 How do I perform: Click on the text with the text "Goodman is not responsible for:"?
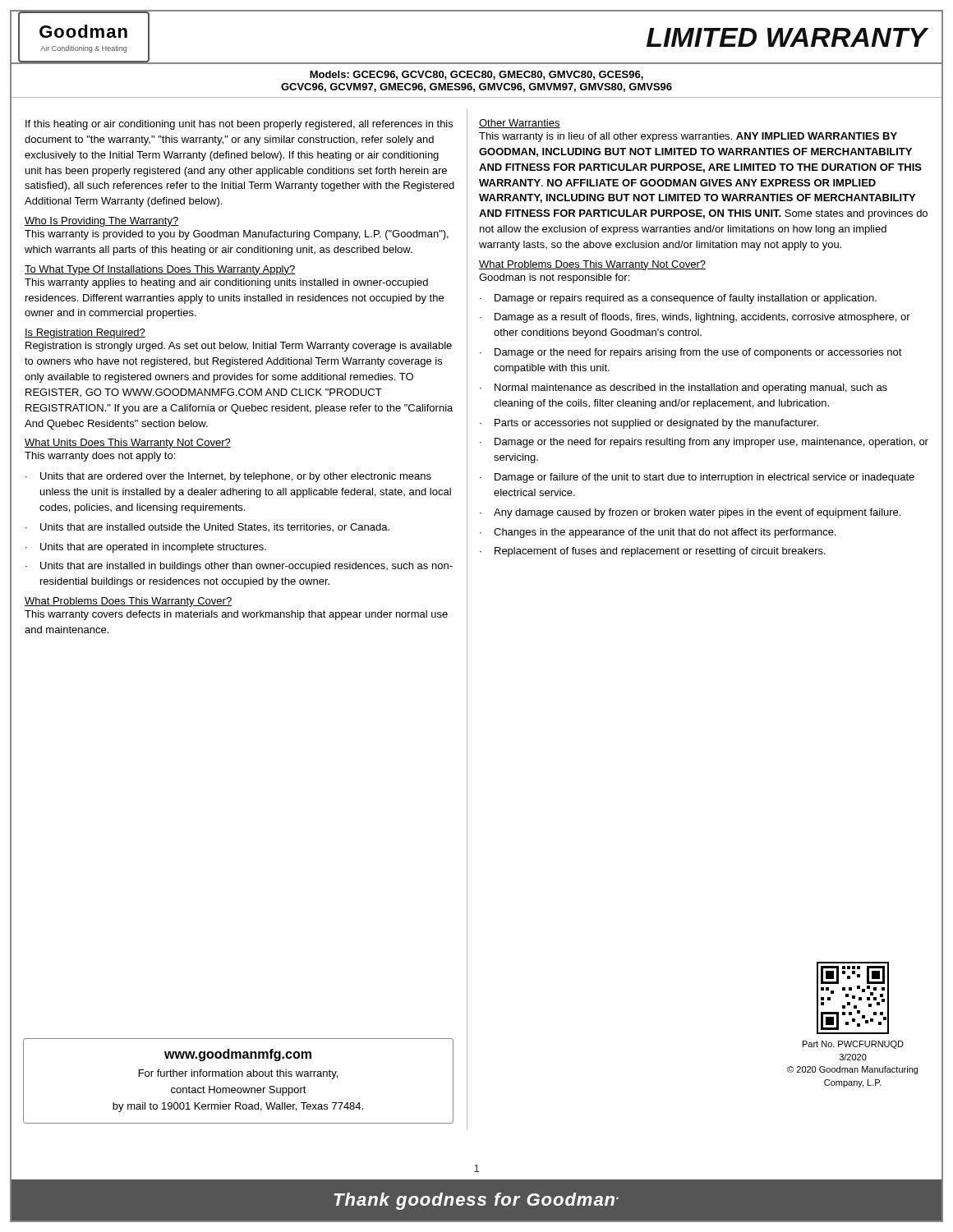point(704,278)
